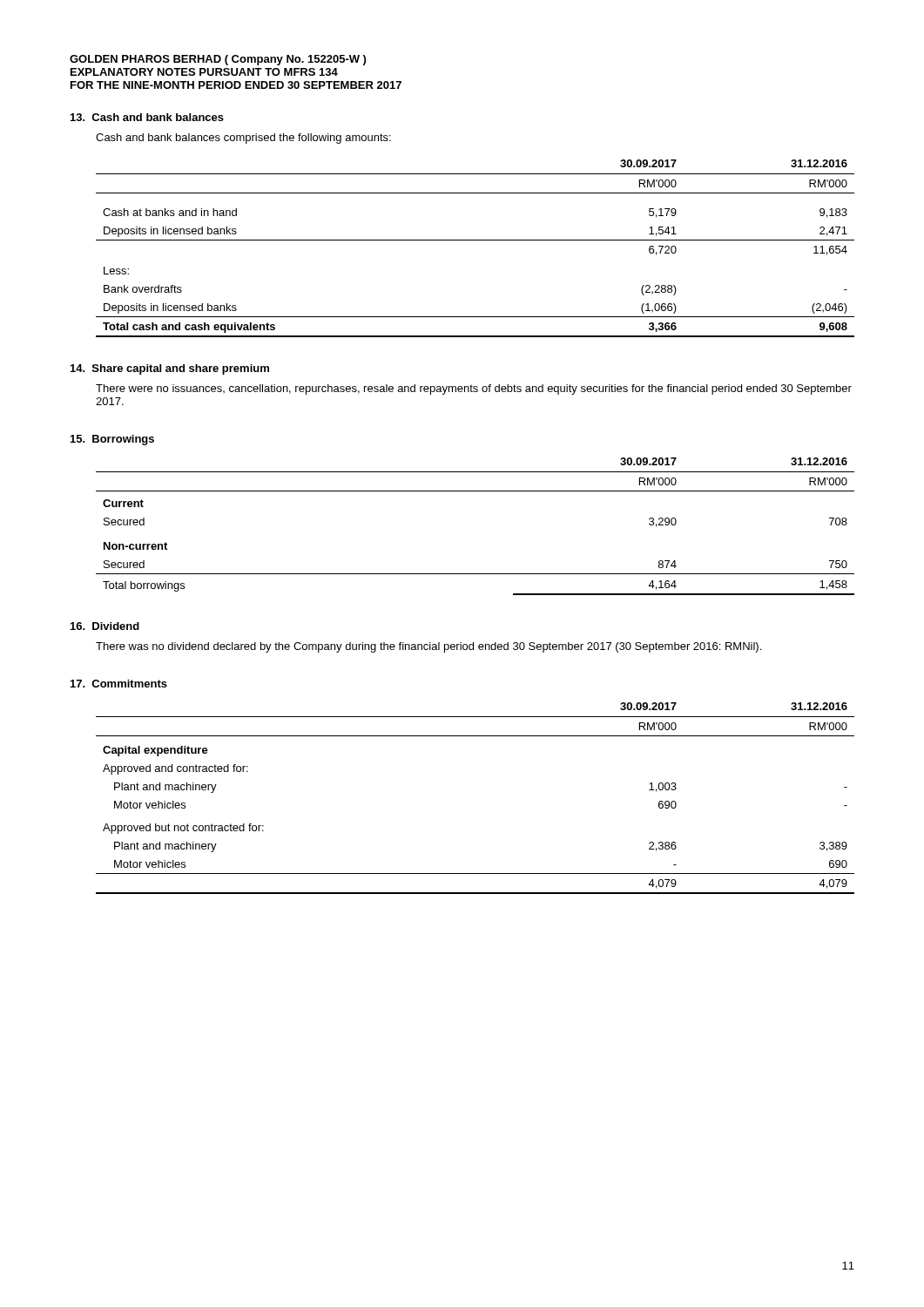This screenshot has height=1307, width=924.
Task: Select the table that reads "Total borrowings"
Action: 462,524
